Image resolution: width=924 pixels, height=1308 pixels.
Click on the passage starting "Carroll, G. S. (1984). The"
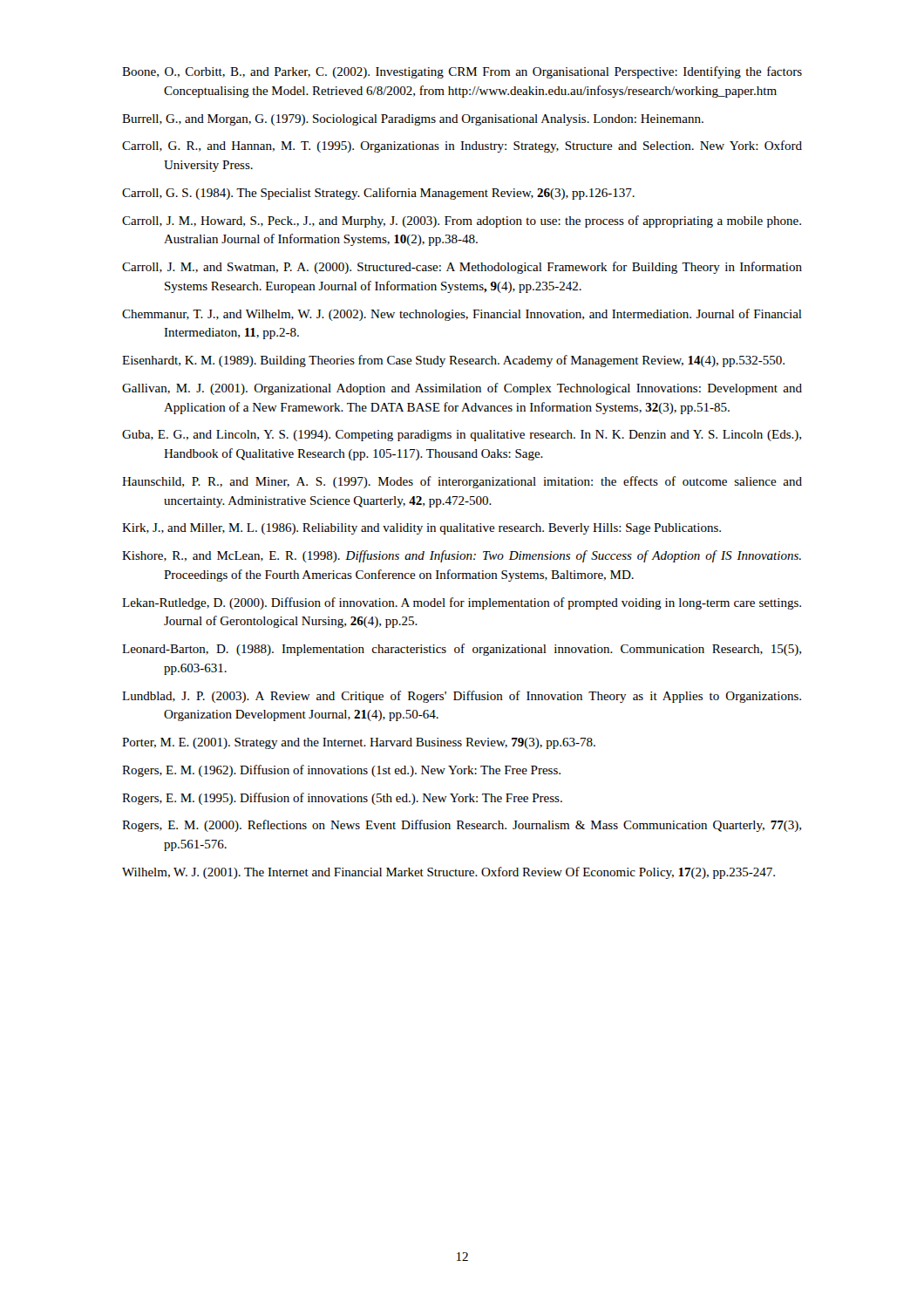tap(379, 192)
